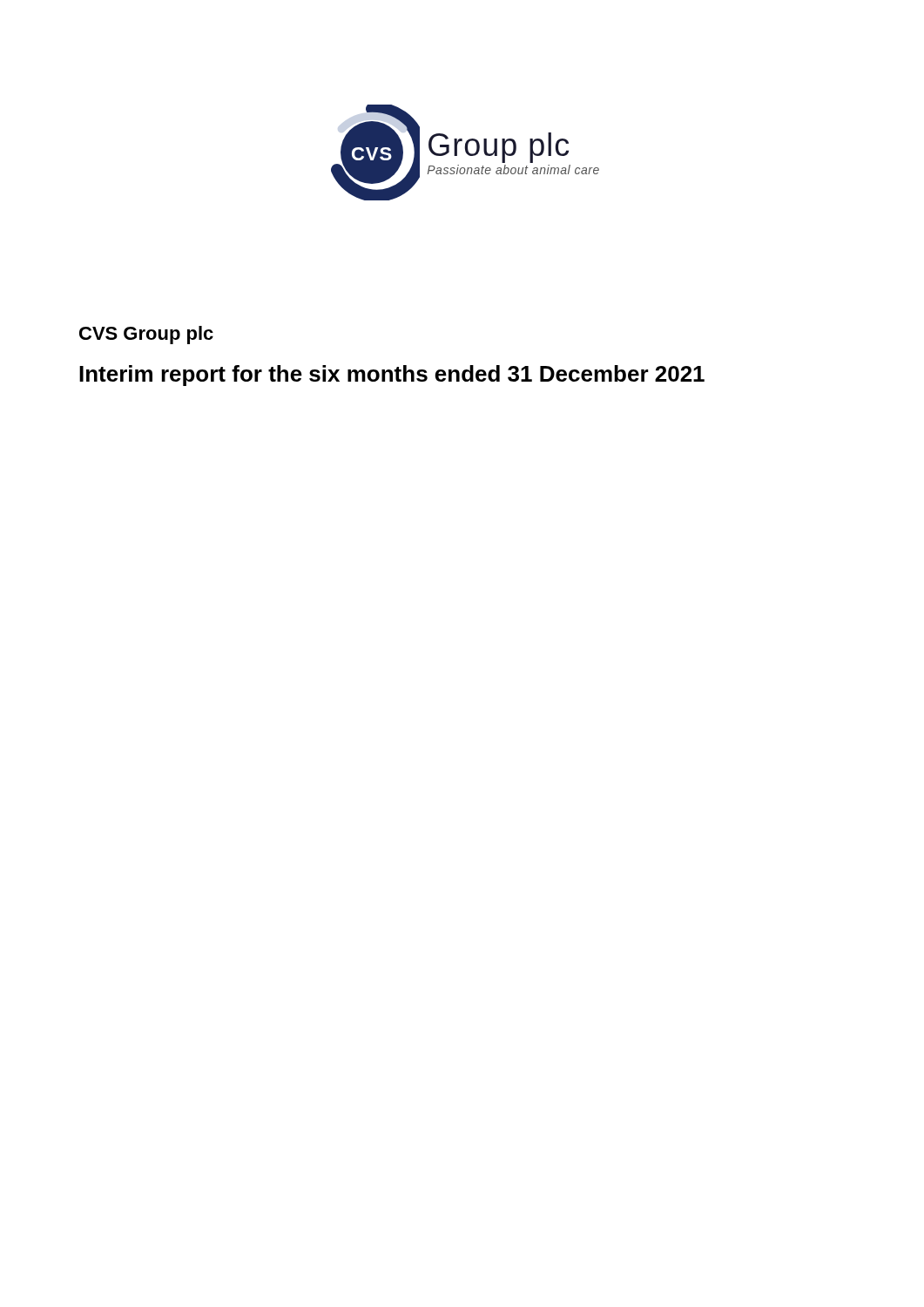
Task: Navigate to the element starting "CVS Group plc"
Action: click(x=146, y=333)
